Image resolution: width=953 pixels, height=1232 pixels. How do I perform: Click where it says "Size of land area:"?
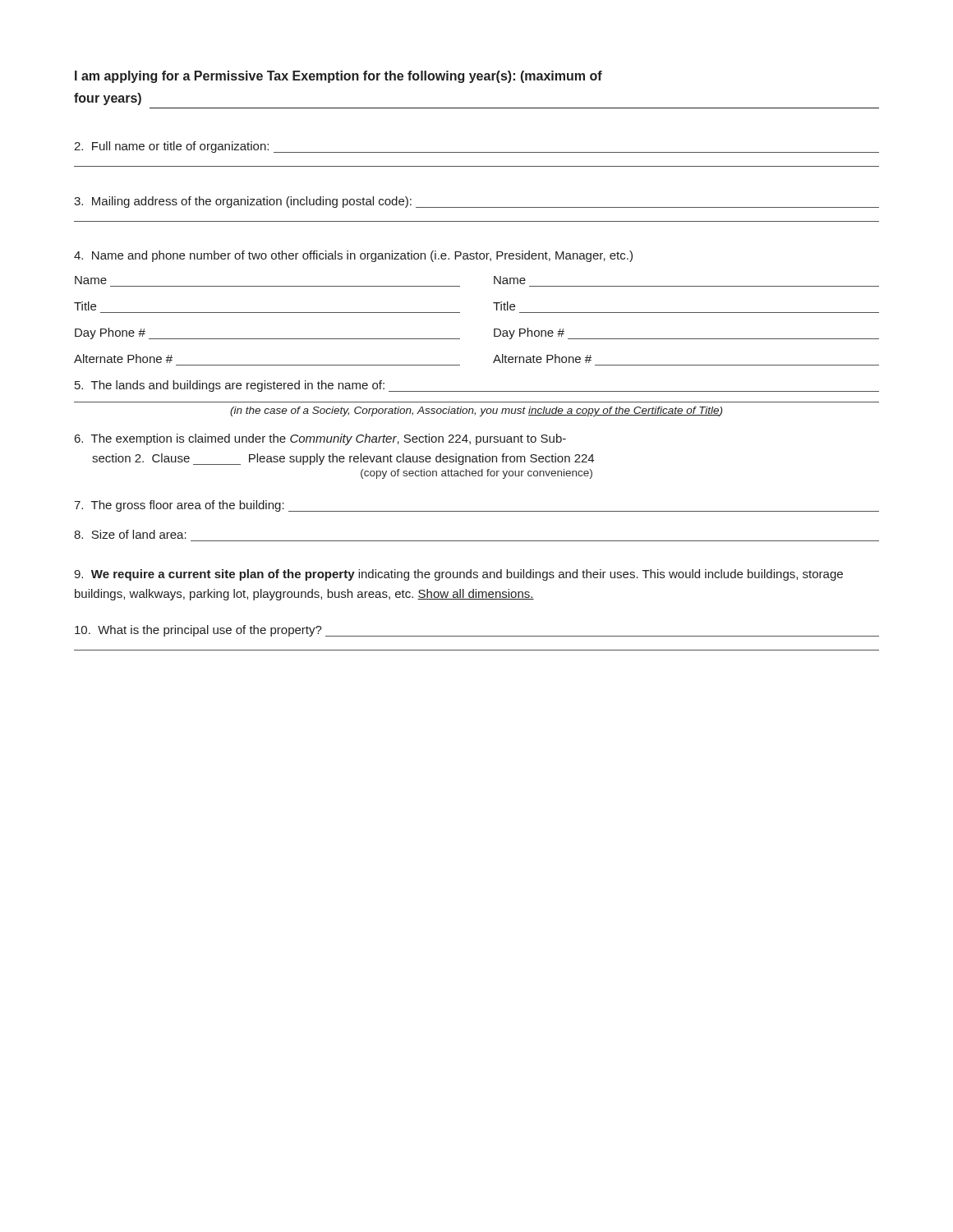pyautogui.click(x=476, y=534)
